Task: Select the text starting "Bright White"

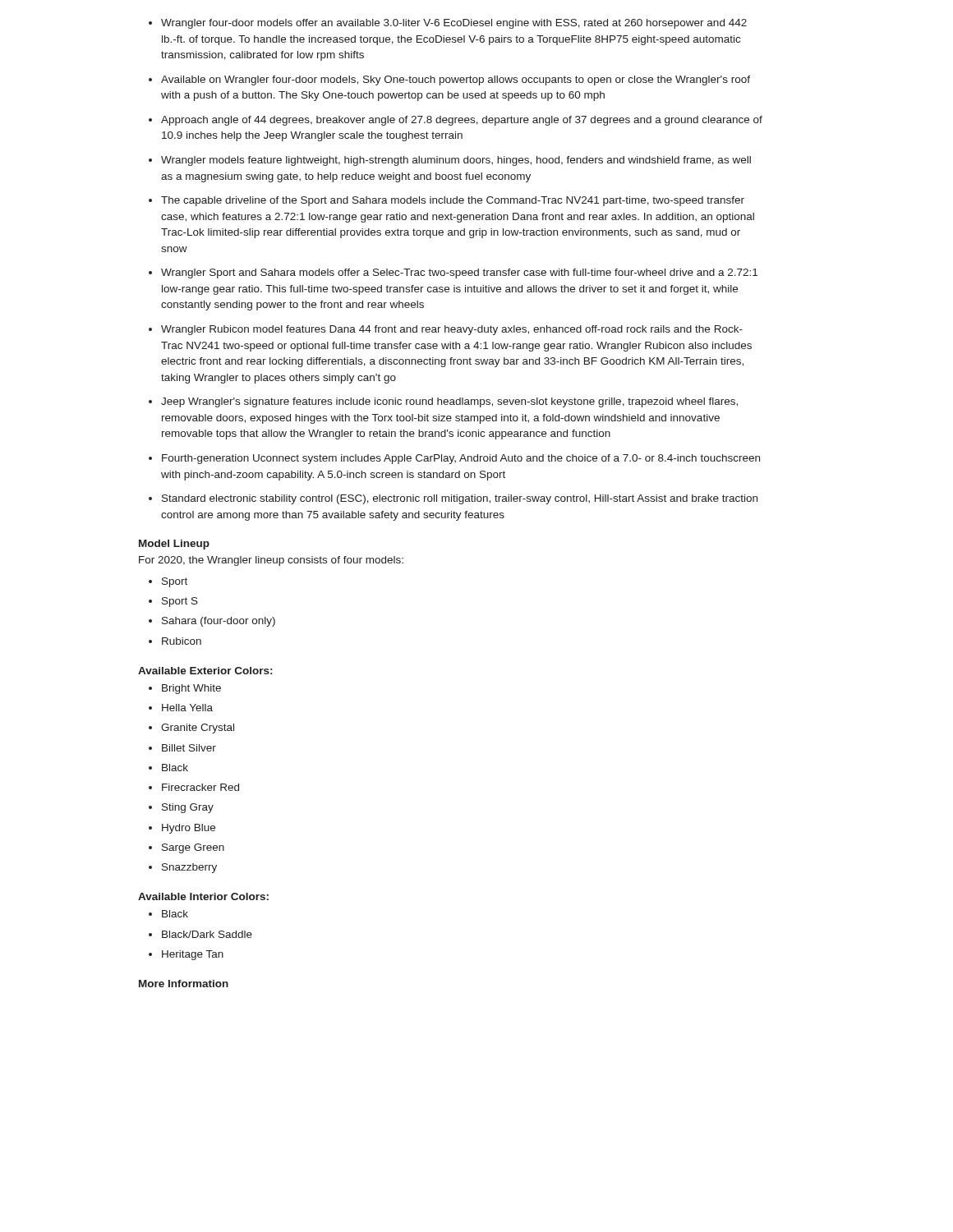Action: [x=185, y=689]
